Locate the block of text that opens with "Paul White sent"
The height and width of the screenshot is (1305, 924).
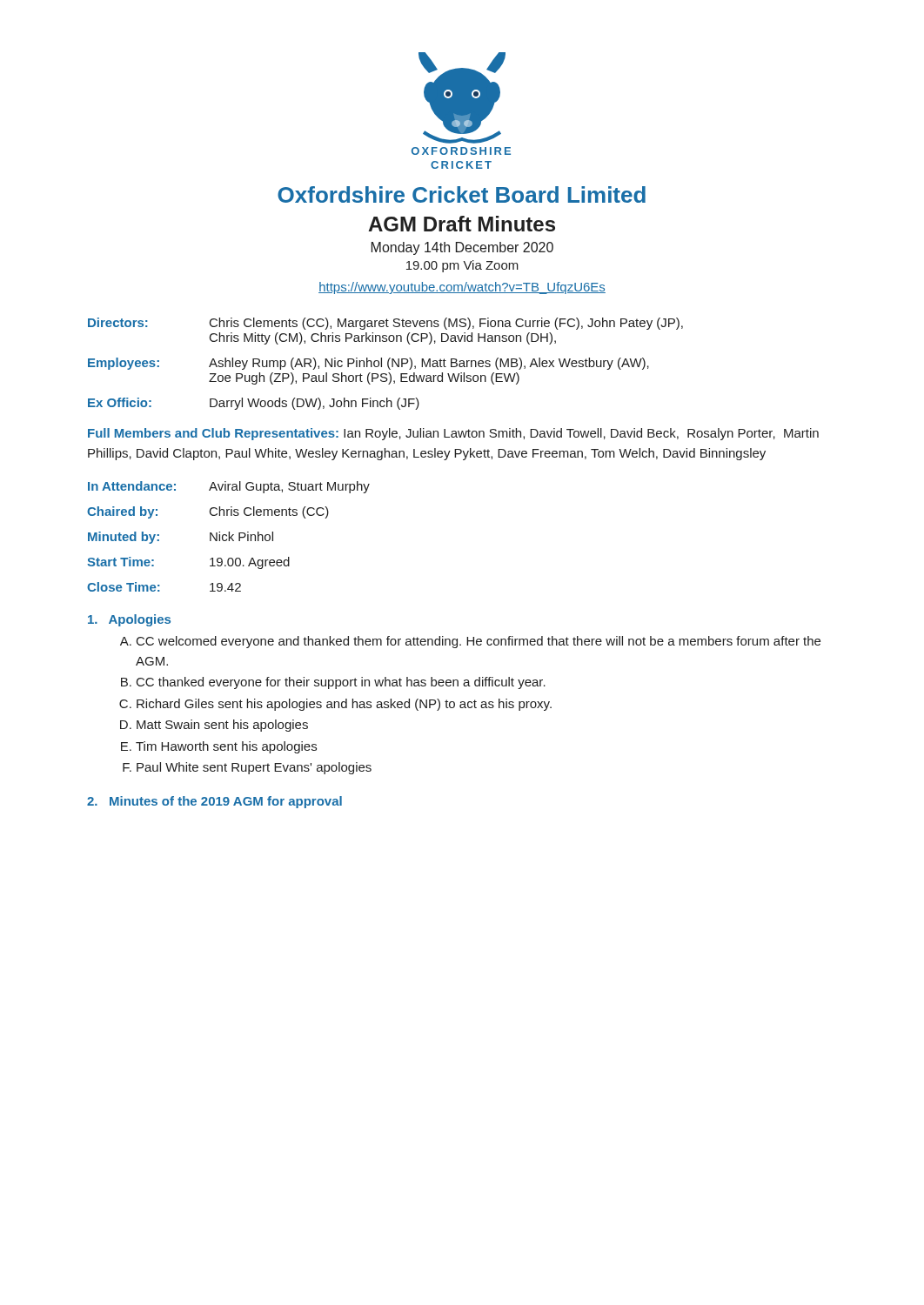[254, 767]
